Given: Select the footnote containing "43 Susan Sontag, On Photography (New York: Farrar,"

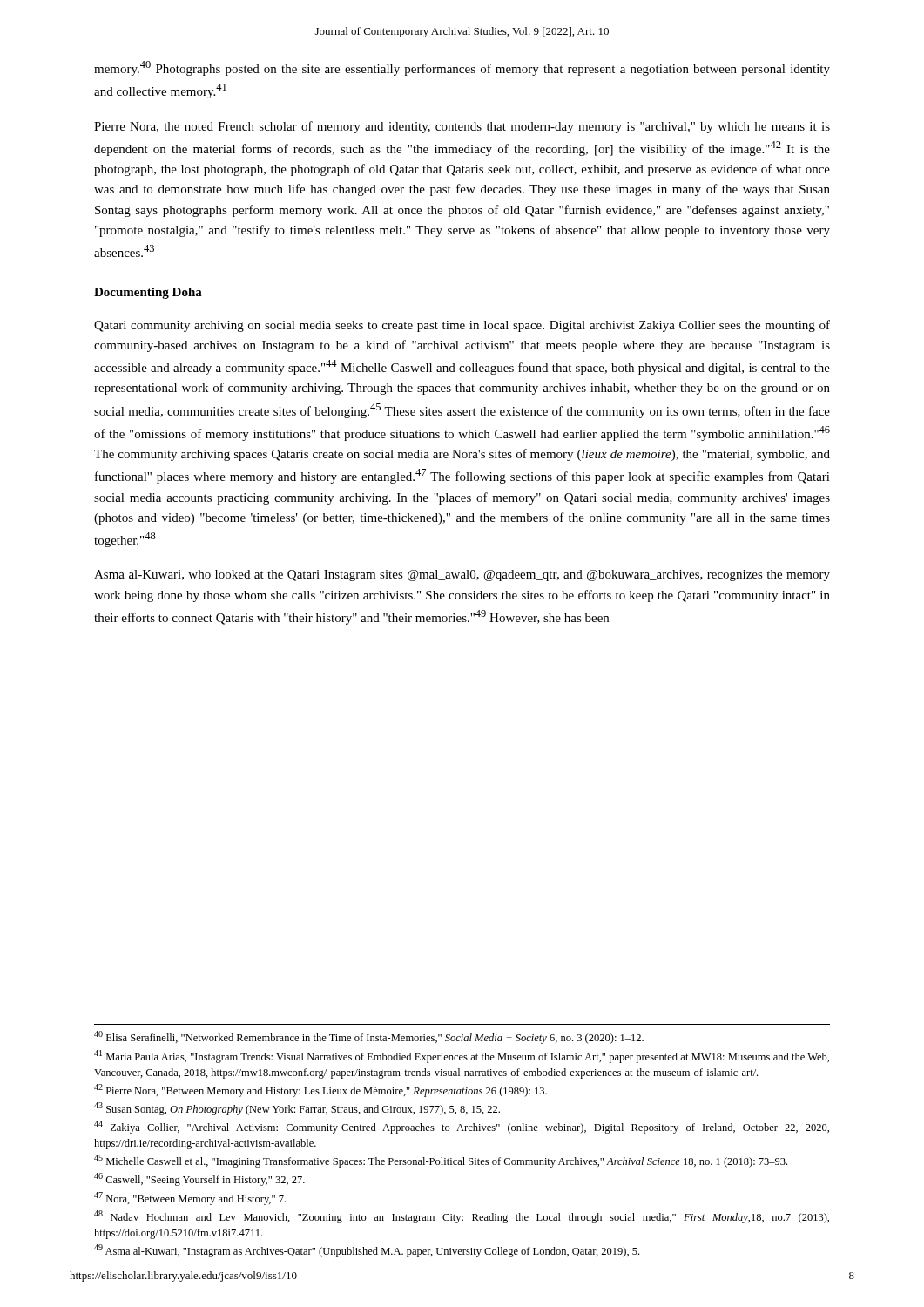Looking at the screenshot, I should click(x=297, y=1108).
